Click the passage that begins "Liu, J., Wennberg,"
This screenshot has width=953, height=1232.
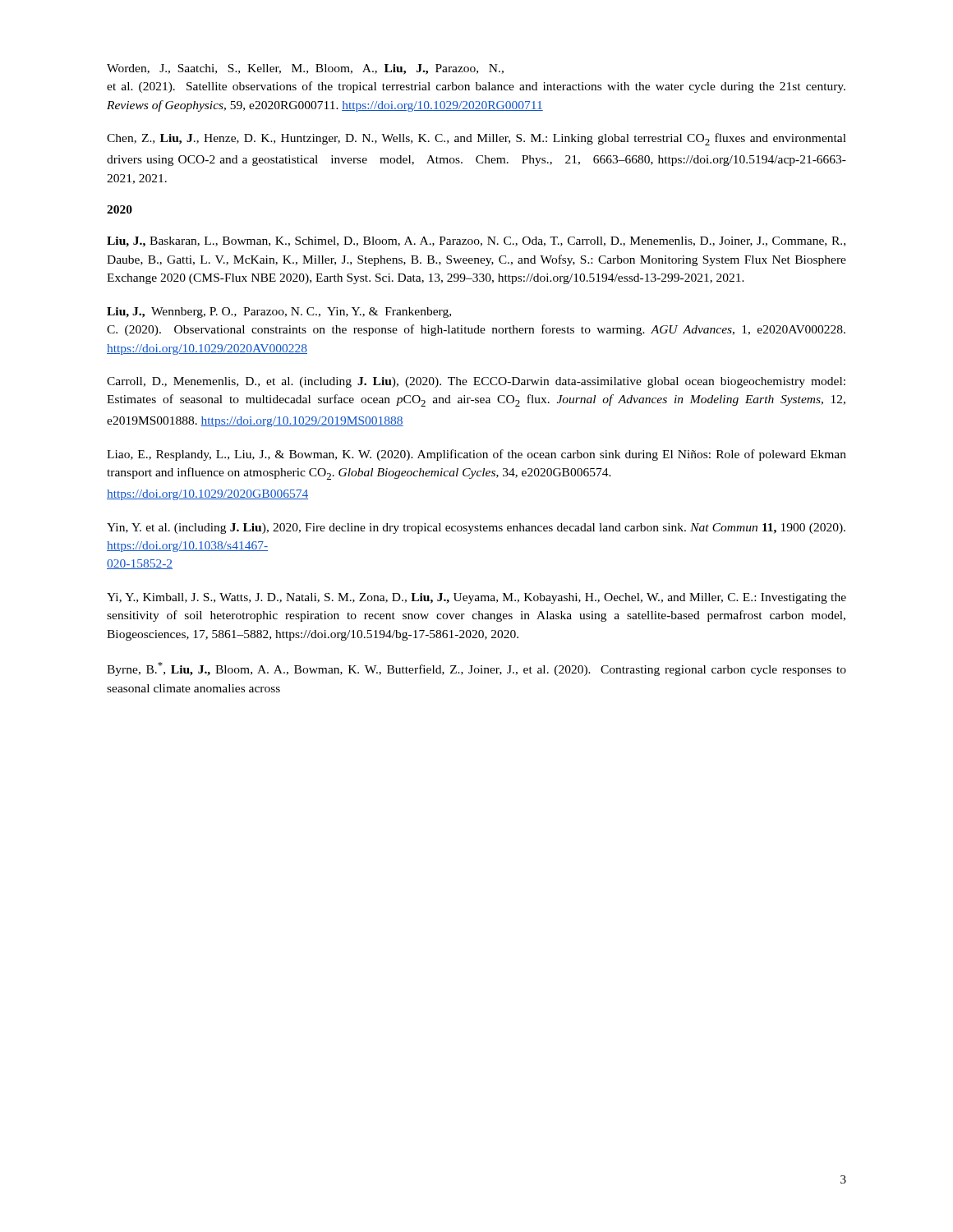[476, 329]
